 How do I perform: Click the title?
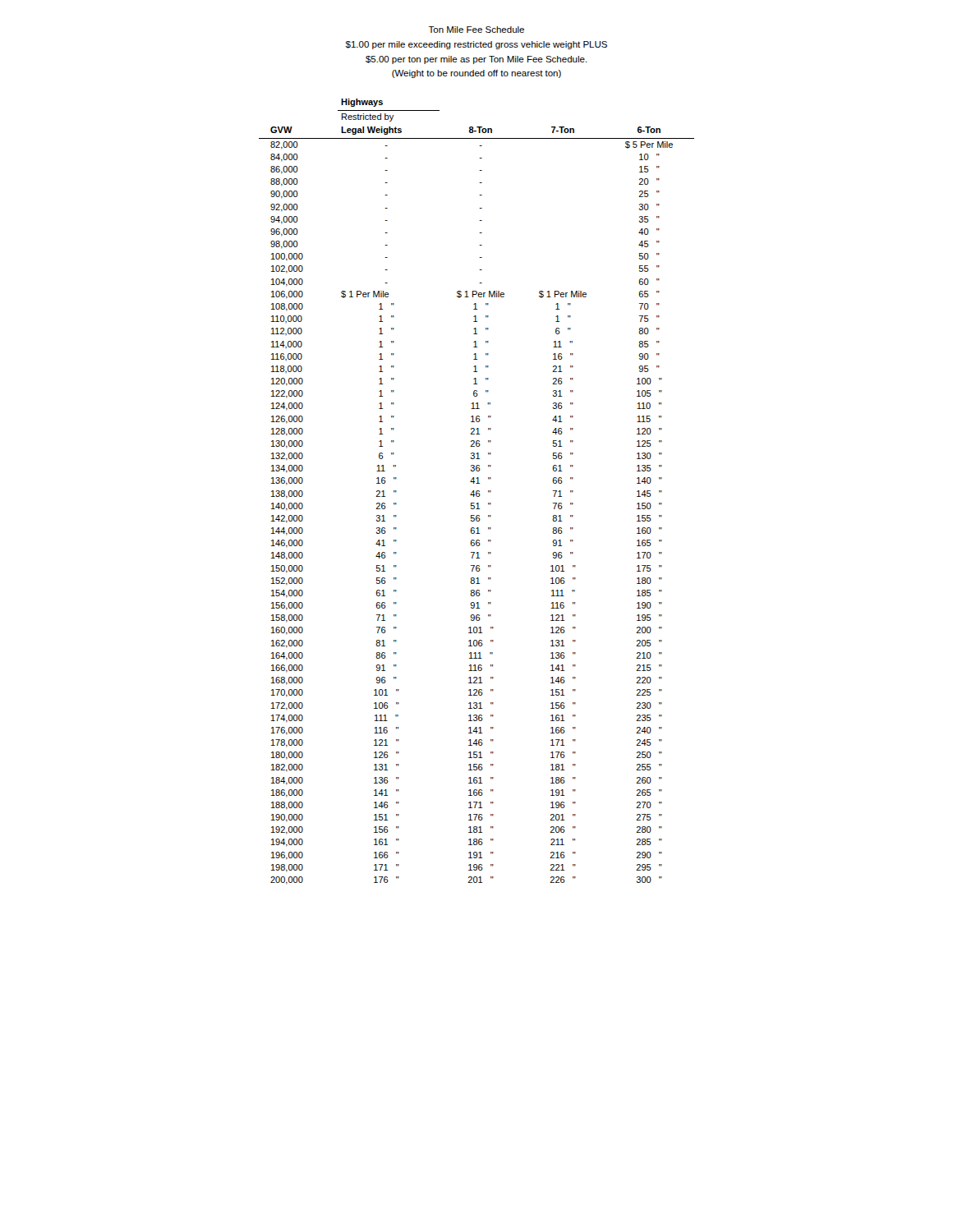[476, 51]
